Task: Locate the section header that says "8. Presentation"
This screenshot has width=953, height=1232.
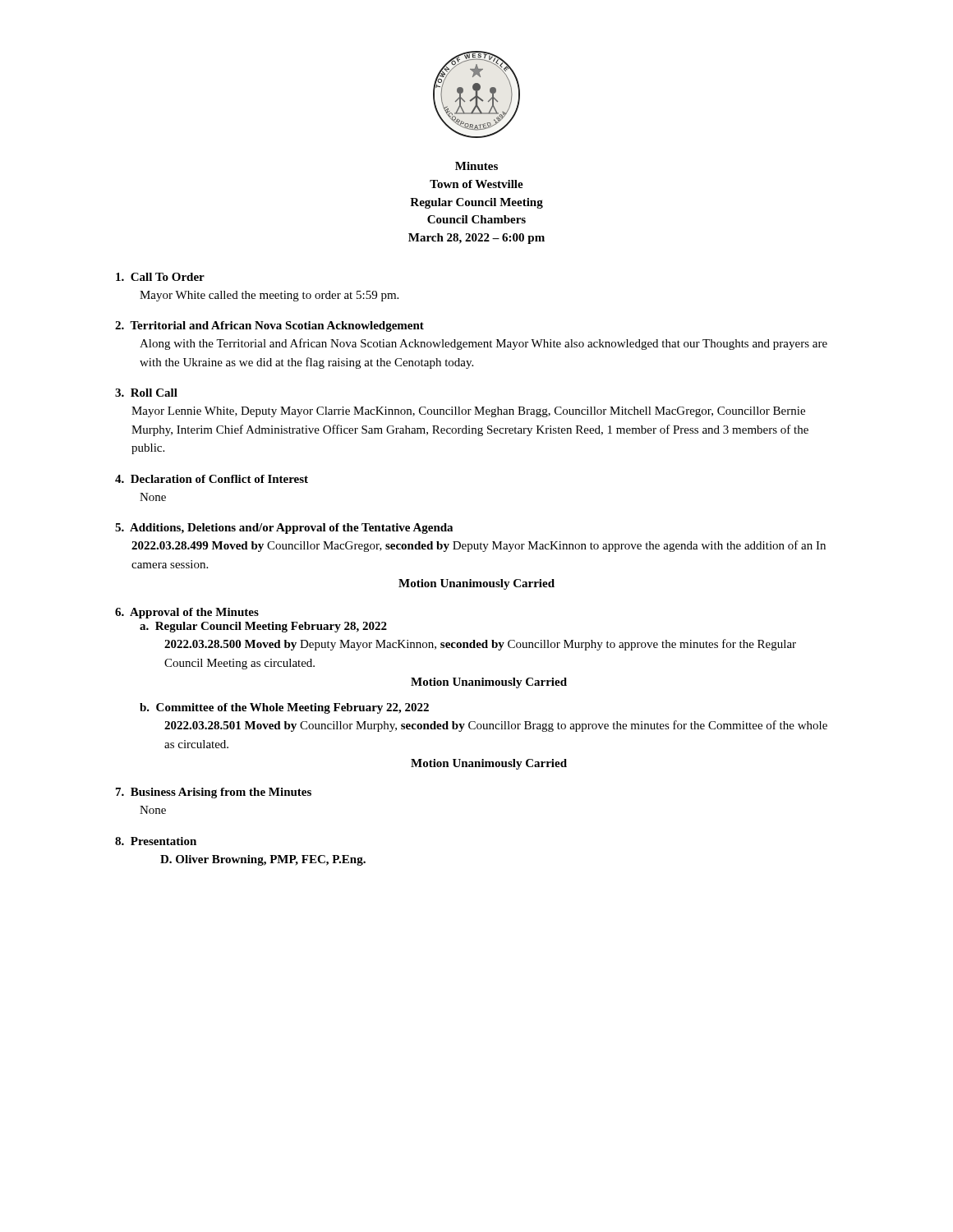Action: [x=156, y=841]
